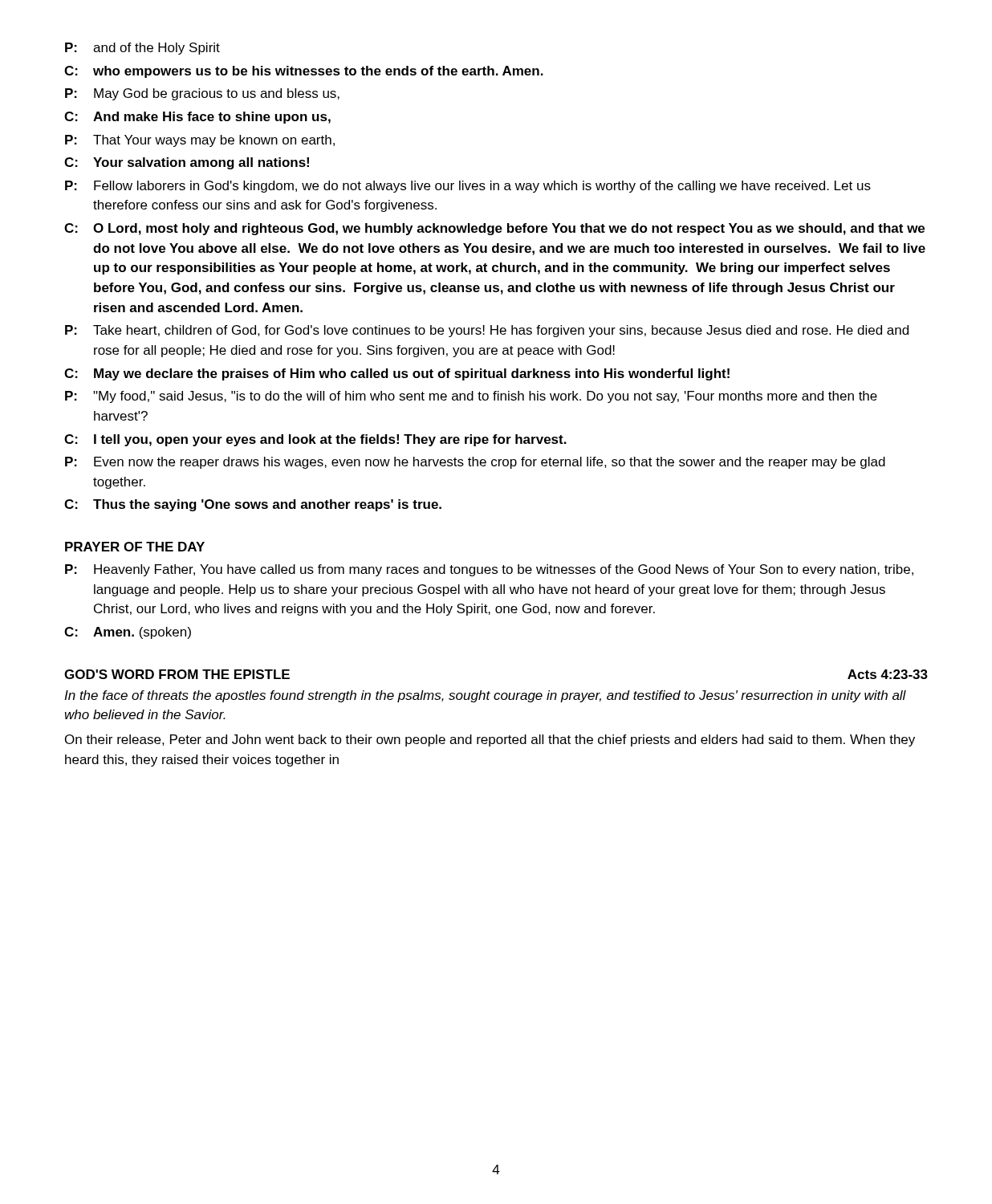Find the block starting "C: O Lord, most holy and"
This screenshot has height=1204, width=992.
496,269
